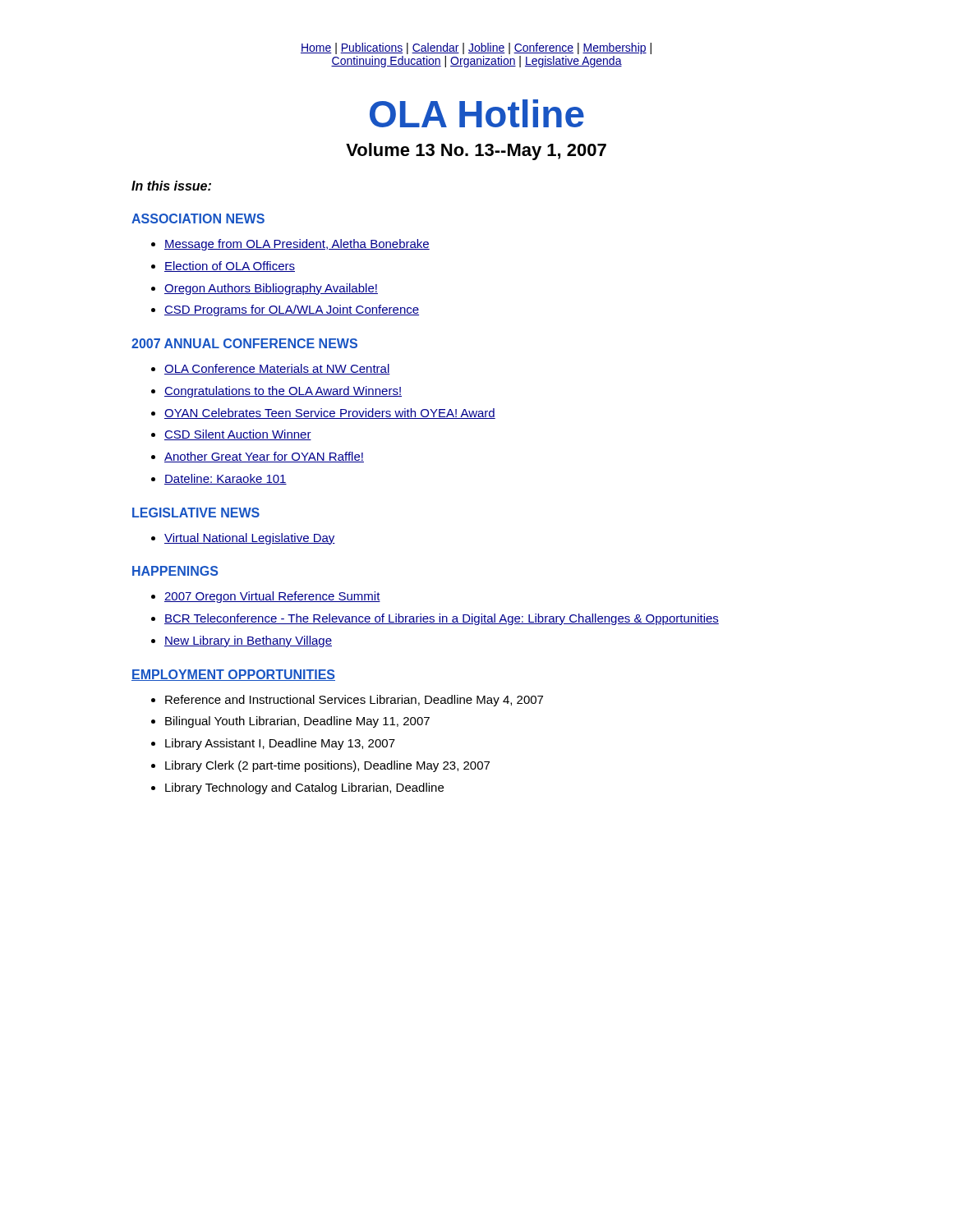Viewport: 953px width, 1232px height.
Task: Locate the block of text that opens with "OLA Conference Materials at"
Action: pos(277,368)
